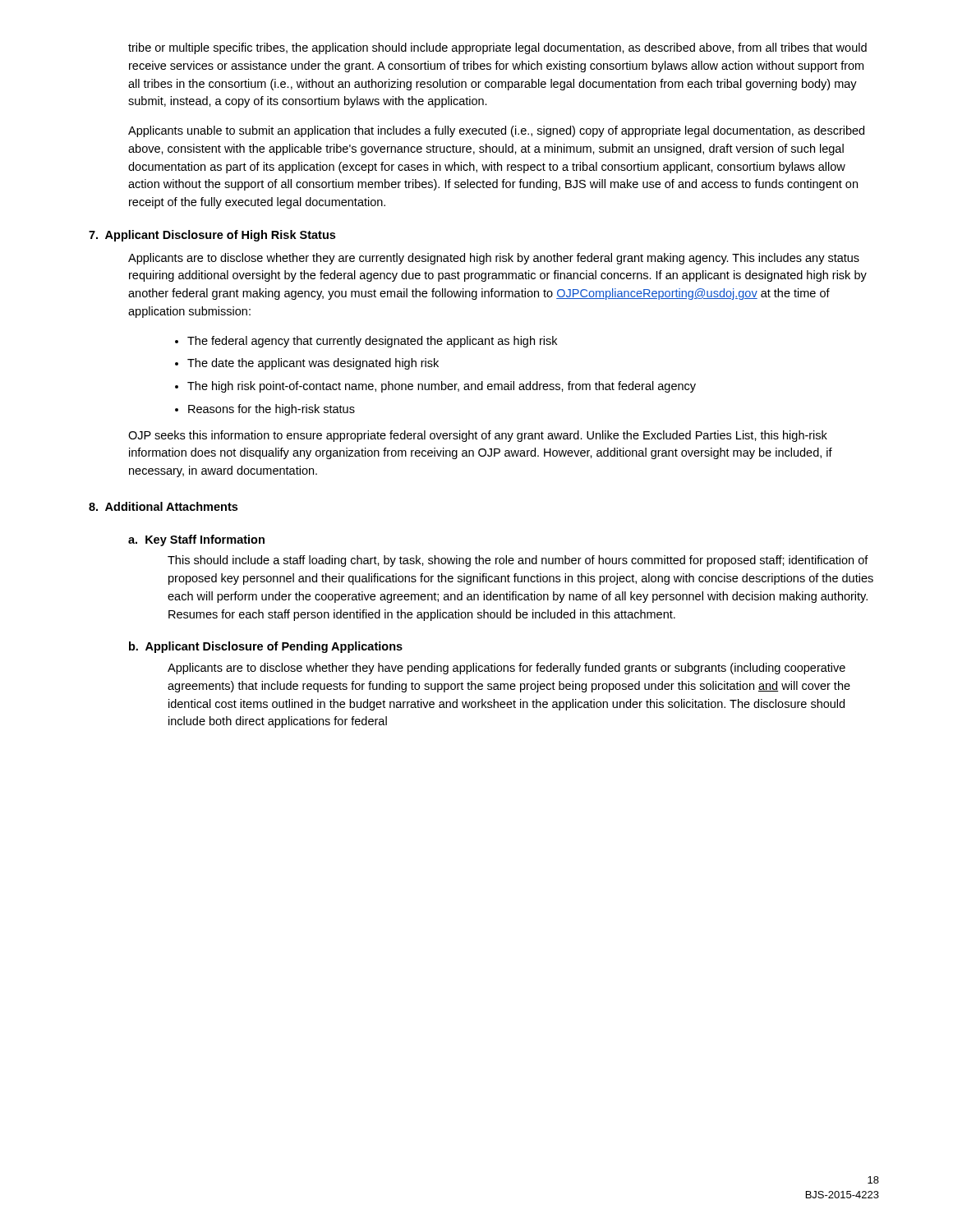Where does it say "8. Additional Attachments"?
Screen dimensions: 1232x953
[x=163, y=506]
